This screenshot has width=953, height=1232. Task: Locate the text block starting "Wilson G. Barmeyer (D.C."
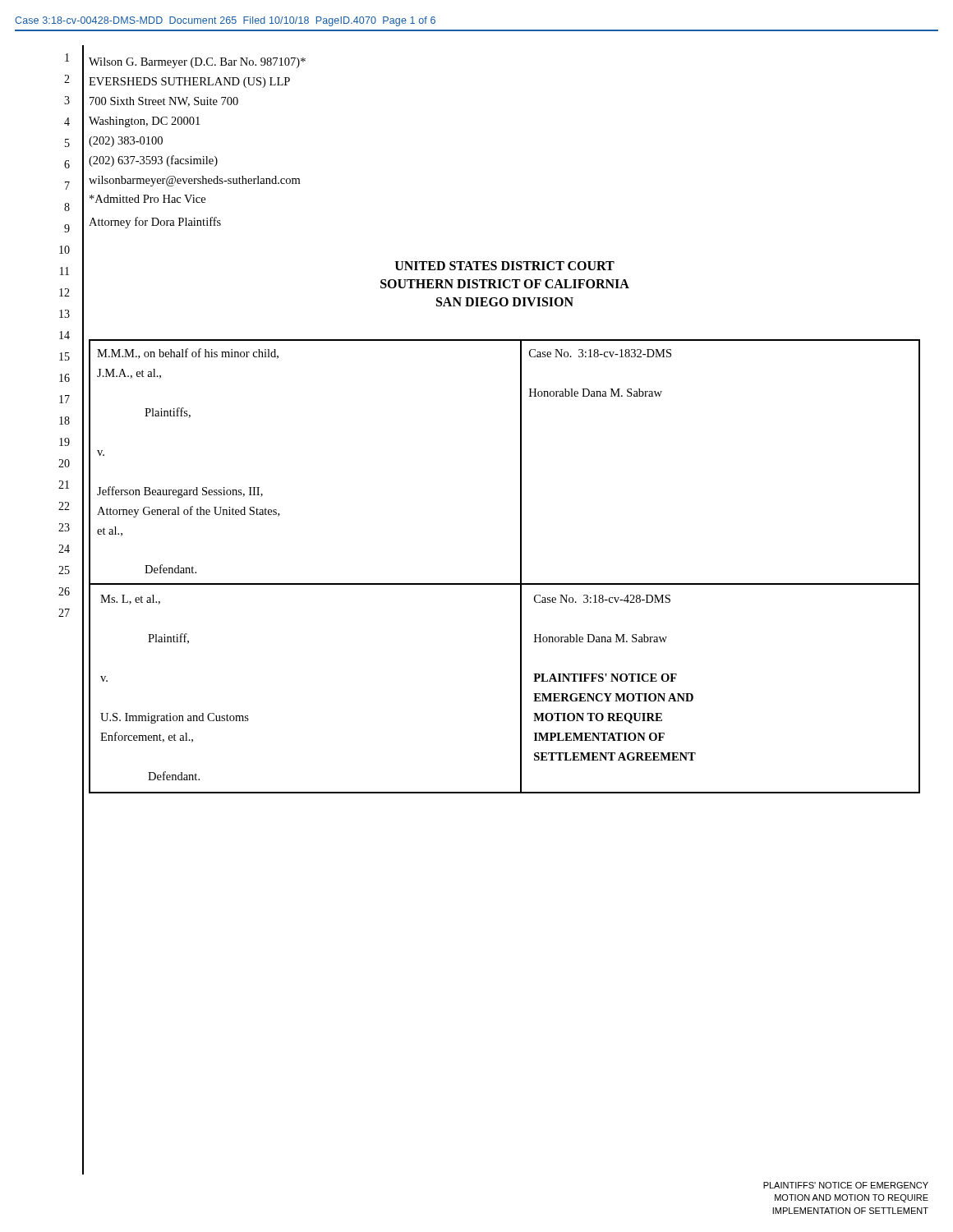tap(197, 130)
